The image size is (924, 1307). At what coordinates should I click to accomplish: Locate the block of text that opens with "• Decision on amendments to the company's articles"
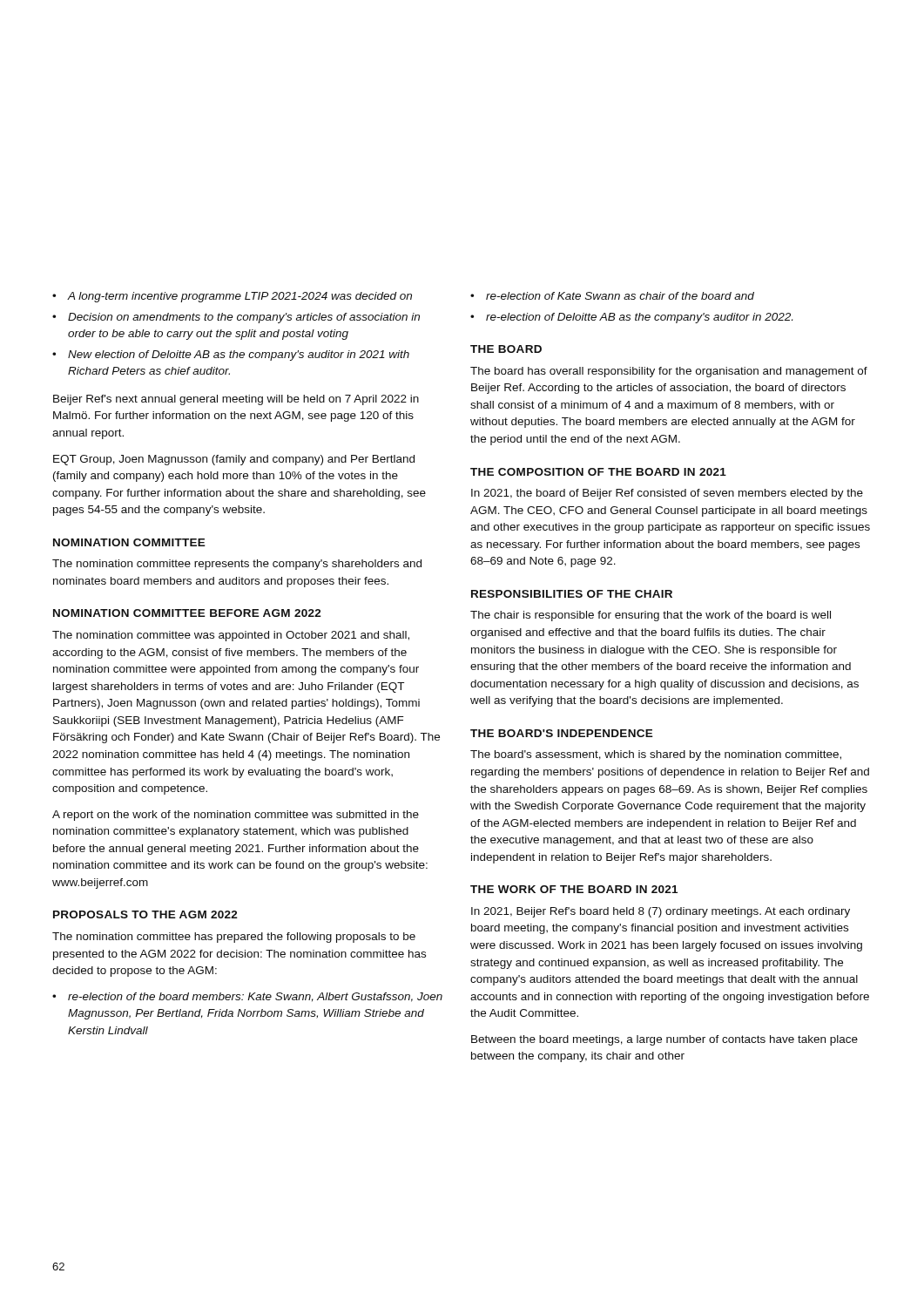(248, 325)
